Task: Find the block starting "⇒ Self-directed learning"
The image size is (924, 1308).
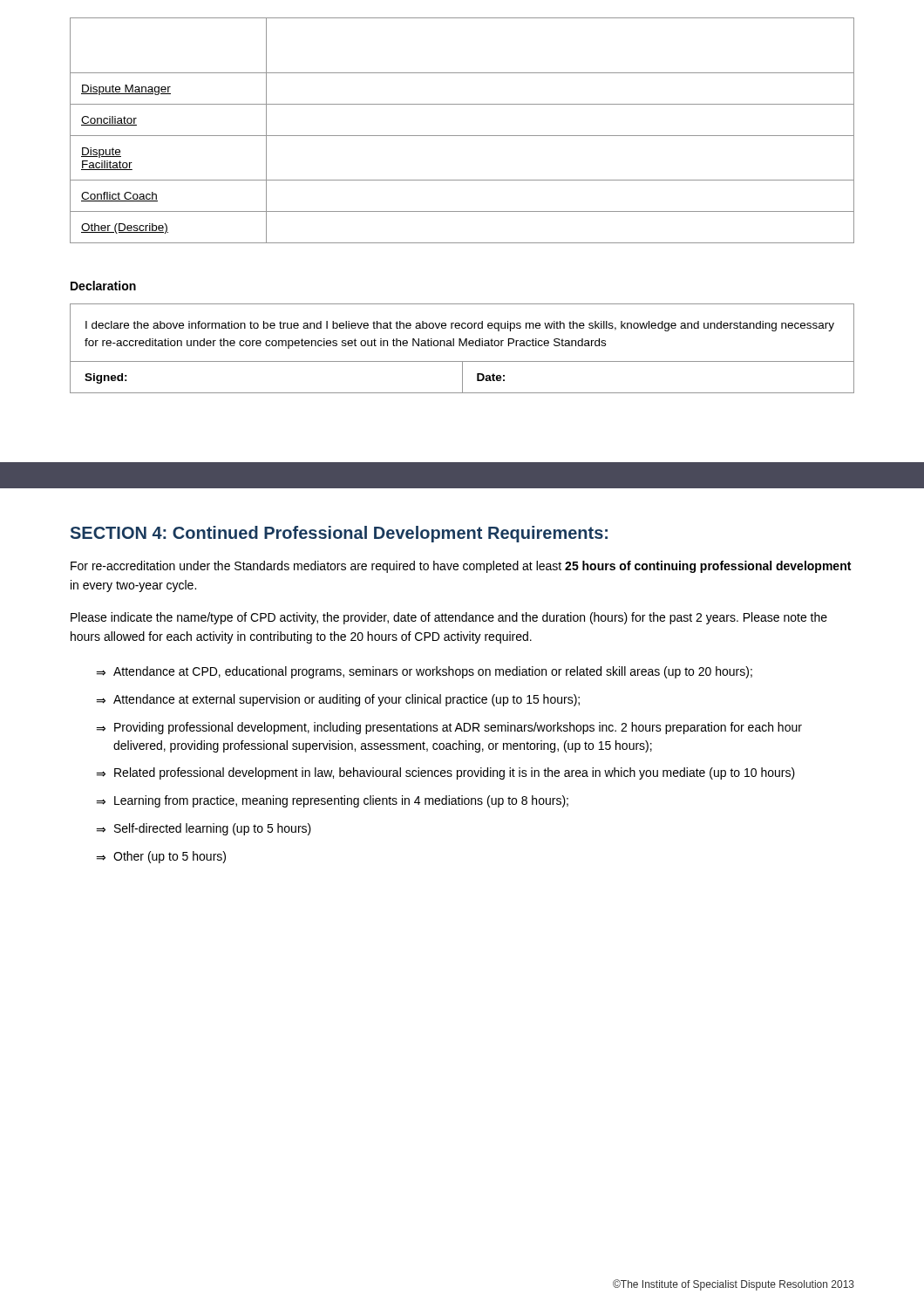Action: tap(204, 829)
